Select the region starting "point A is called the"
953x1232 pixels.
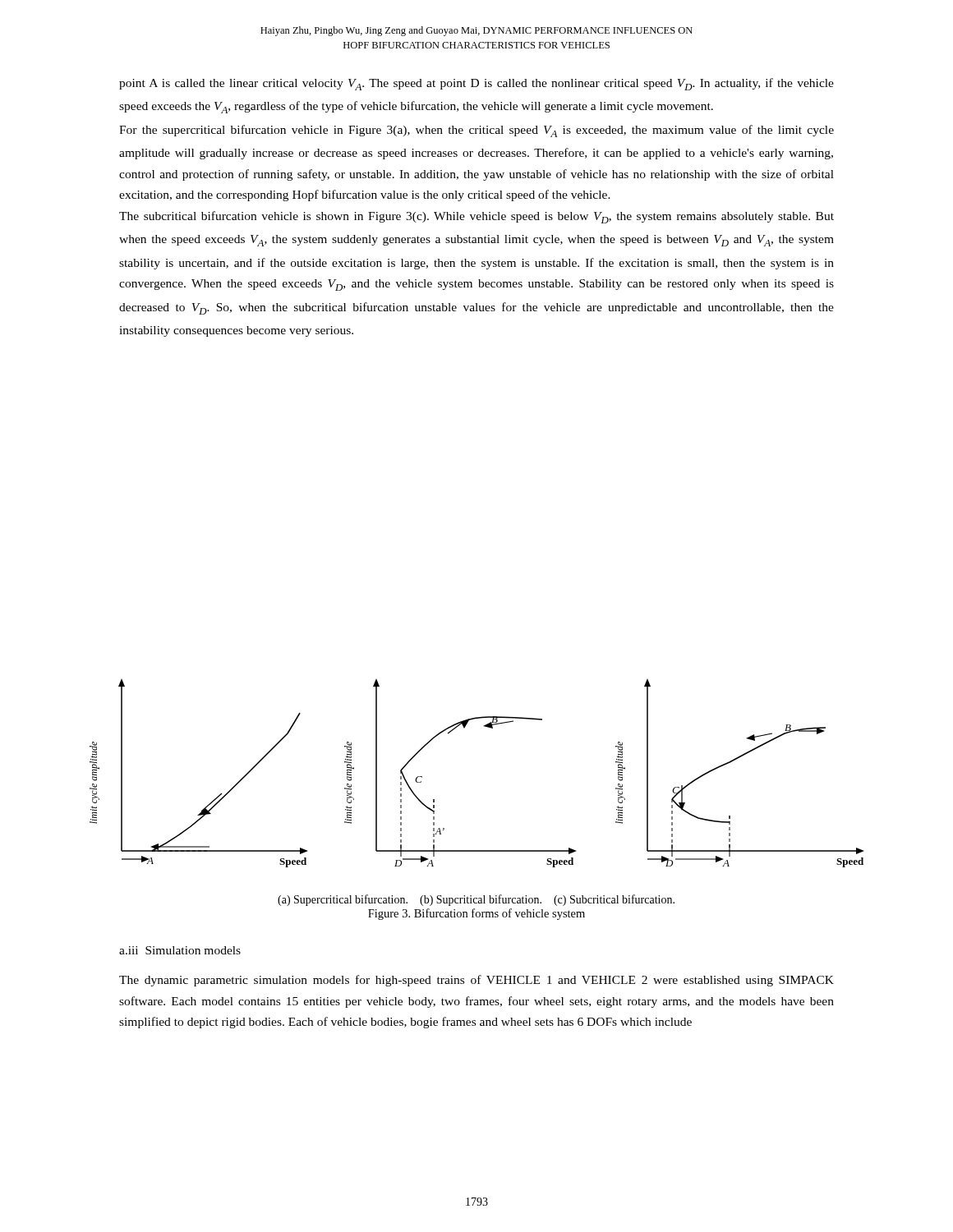(x=476, y=96)
